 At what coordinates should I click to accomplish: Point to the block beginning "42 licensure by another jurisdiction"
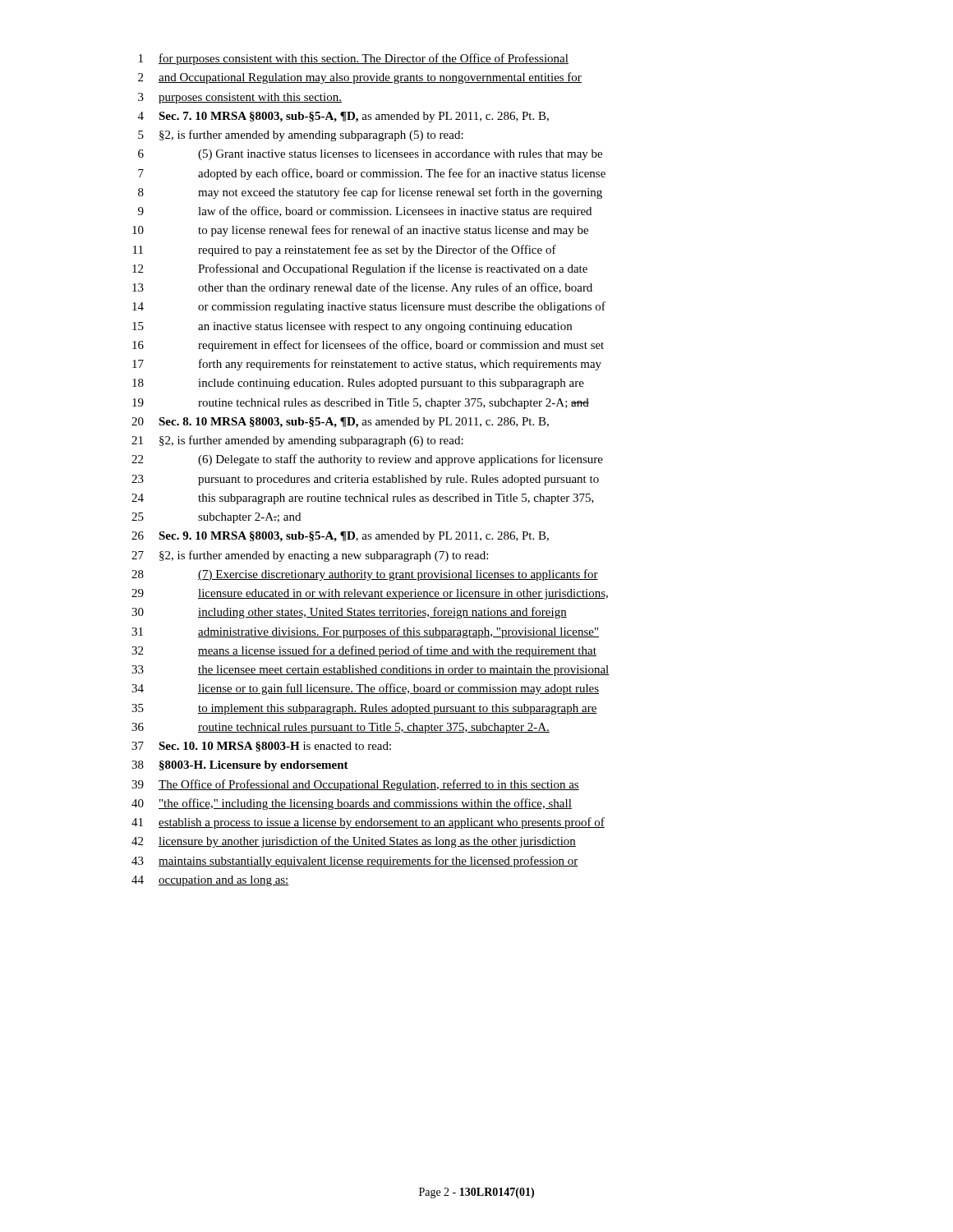[493, 842]
